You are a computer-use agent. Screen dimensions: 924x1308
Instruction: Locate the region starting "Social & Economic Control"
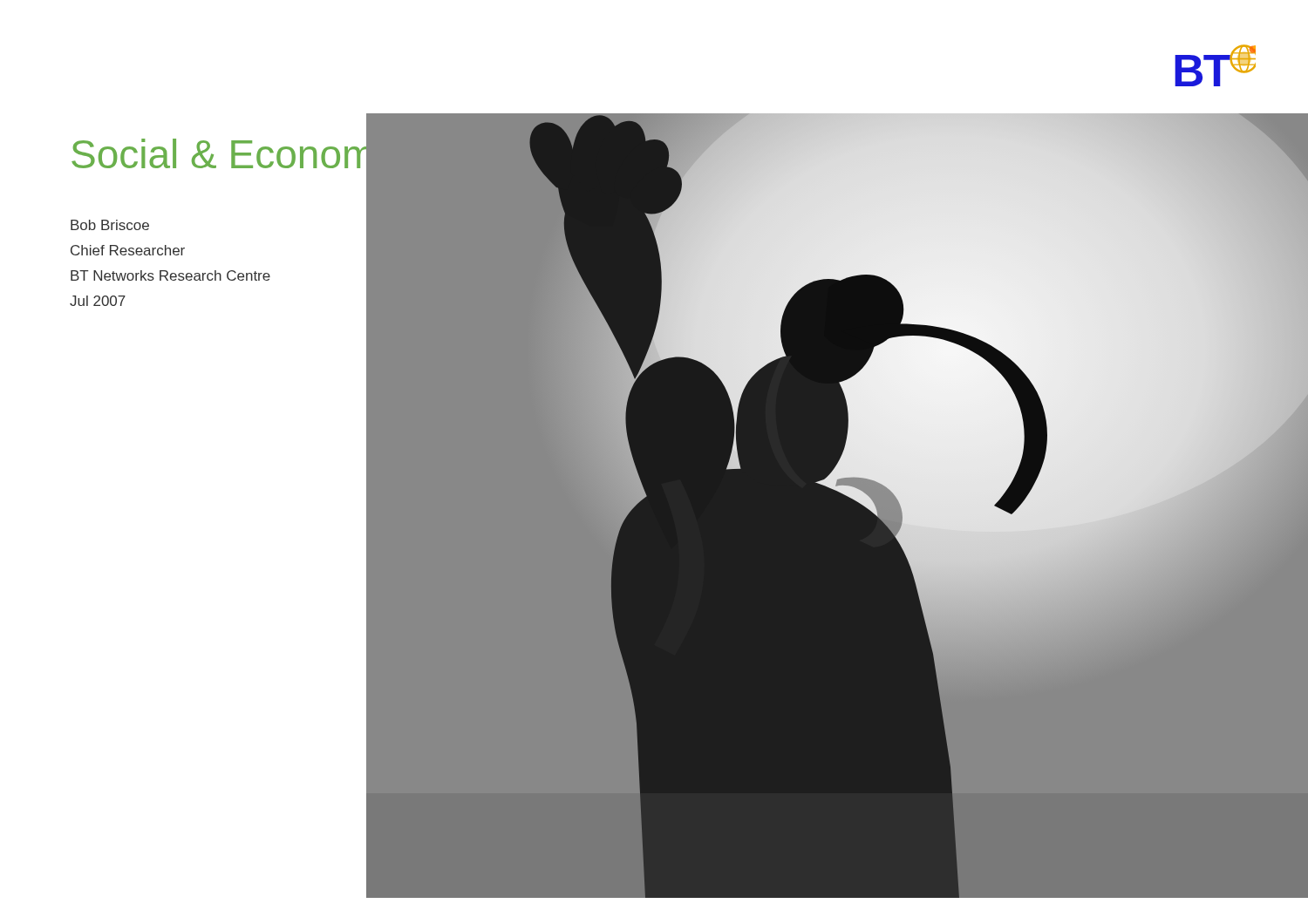point(419,155)
